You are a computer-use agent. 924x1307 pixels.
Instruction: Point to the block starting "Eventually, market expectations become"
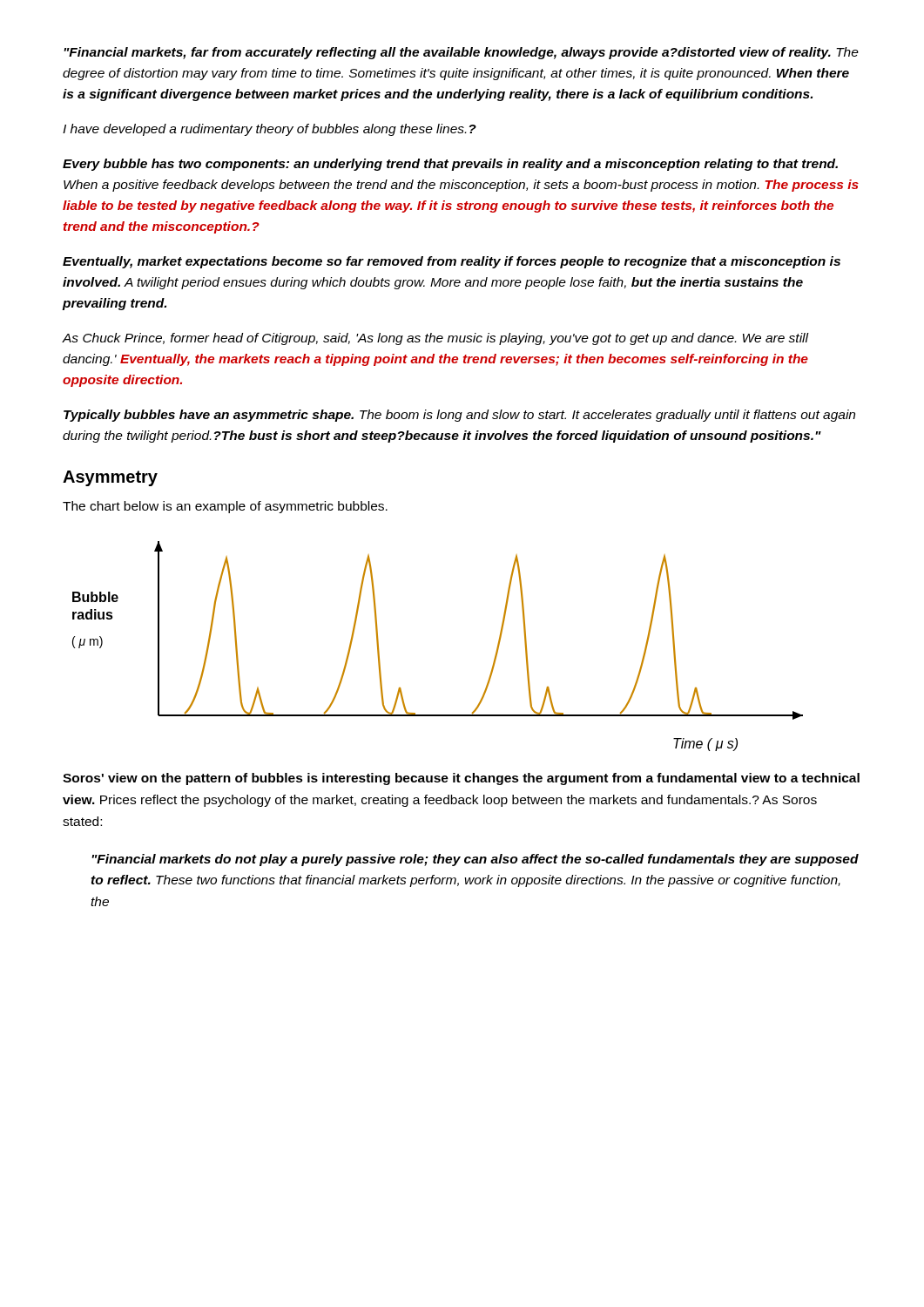point(452,282)
